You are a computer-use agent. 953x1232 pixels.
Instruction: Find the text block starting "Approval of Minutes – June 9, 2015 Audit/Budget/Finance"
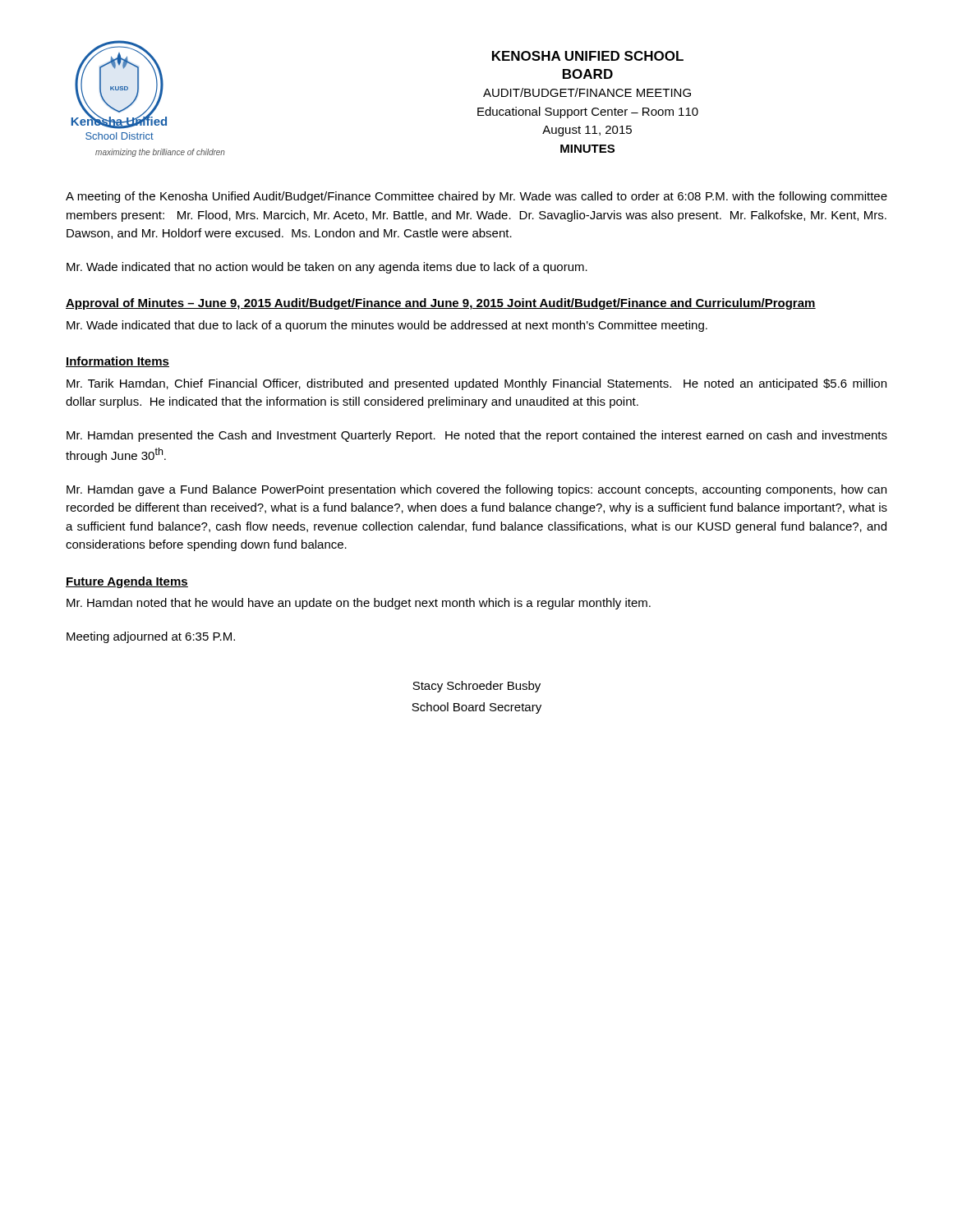[x=441, y=303]
